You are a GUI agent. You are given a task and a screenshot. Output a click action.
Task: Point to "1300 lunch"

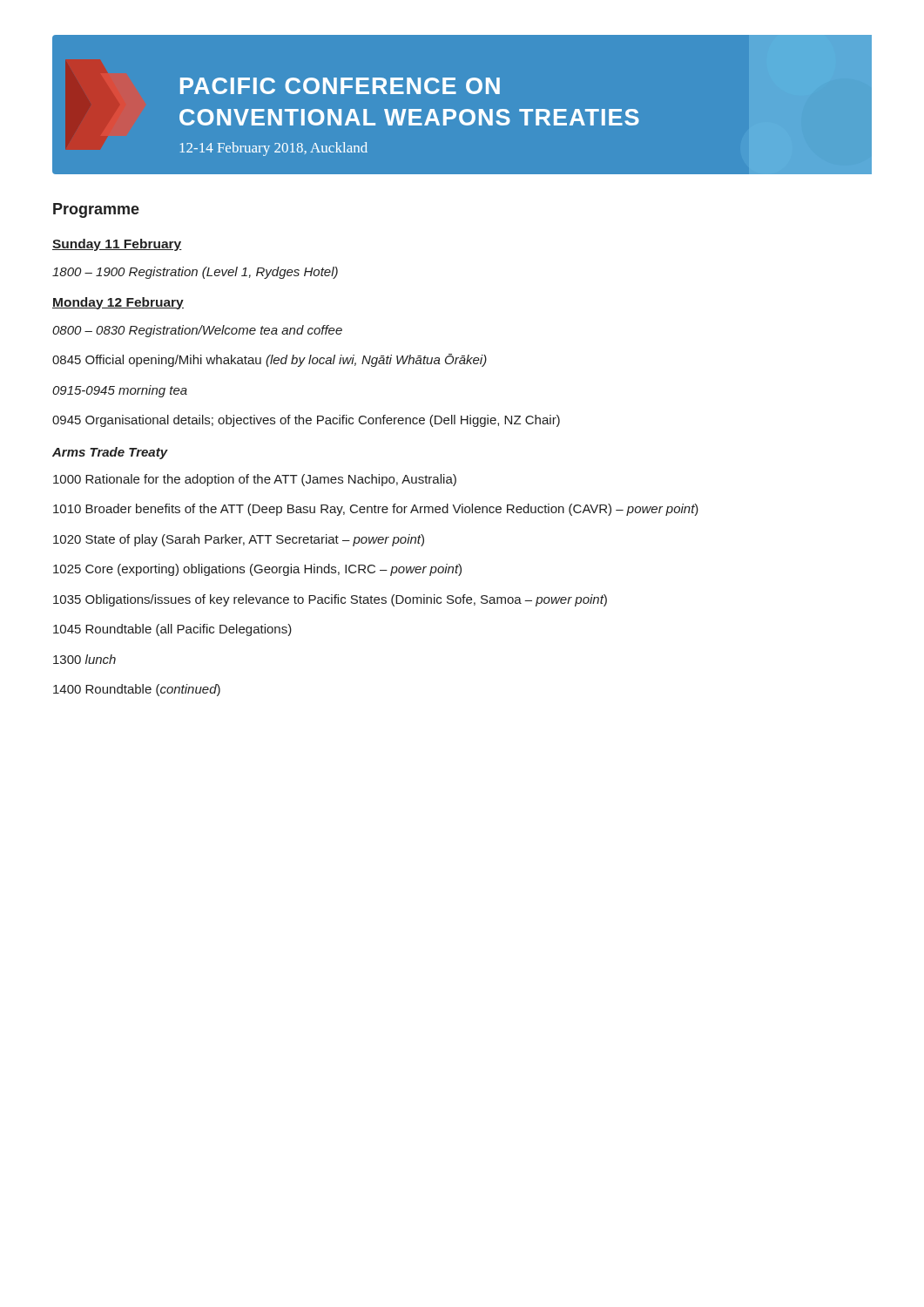pyautogui.click(x=84, y=659)
